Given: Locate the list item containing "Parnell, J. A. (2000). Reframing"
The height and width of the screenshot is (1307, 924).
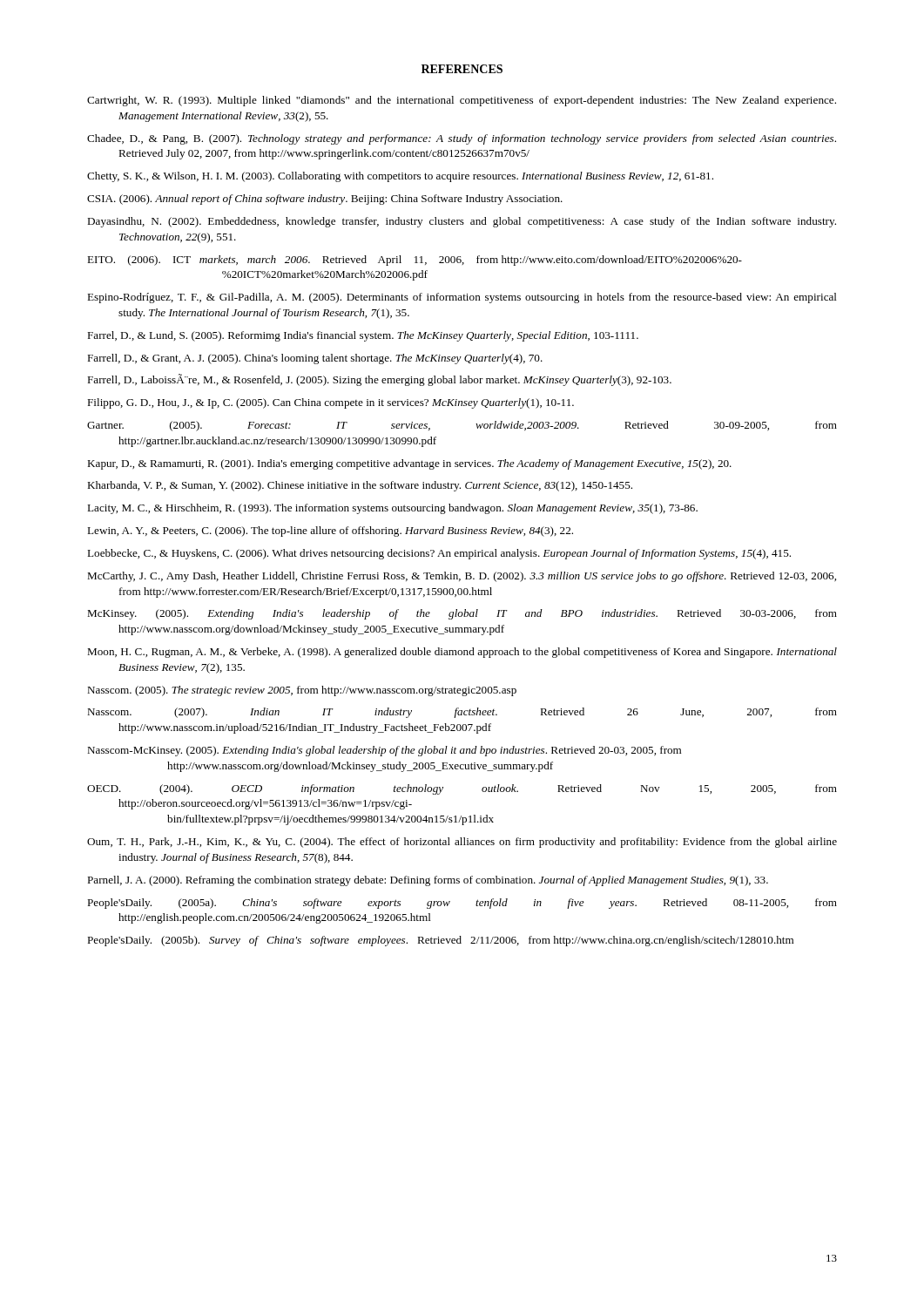Looking at the screenshot, I should click(x=428, y=879).
